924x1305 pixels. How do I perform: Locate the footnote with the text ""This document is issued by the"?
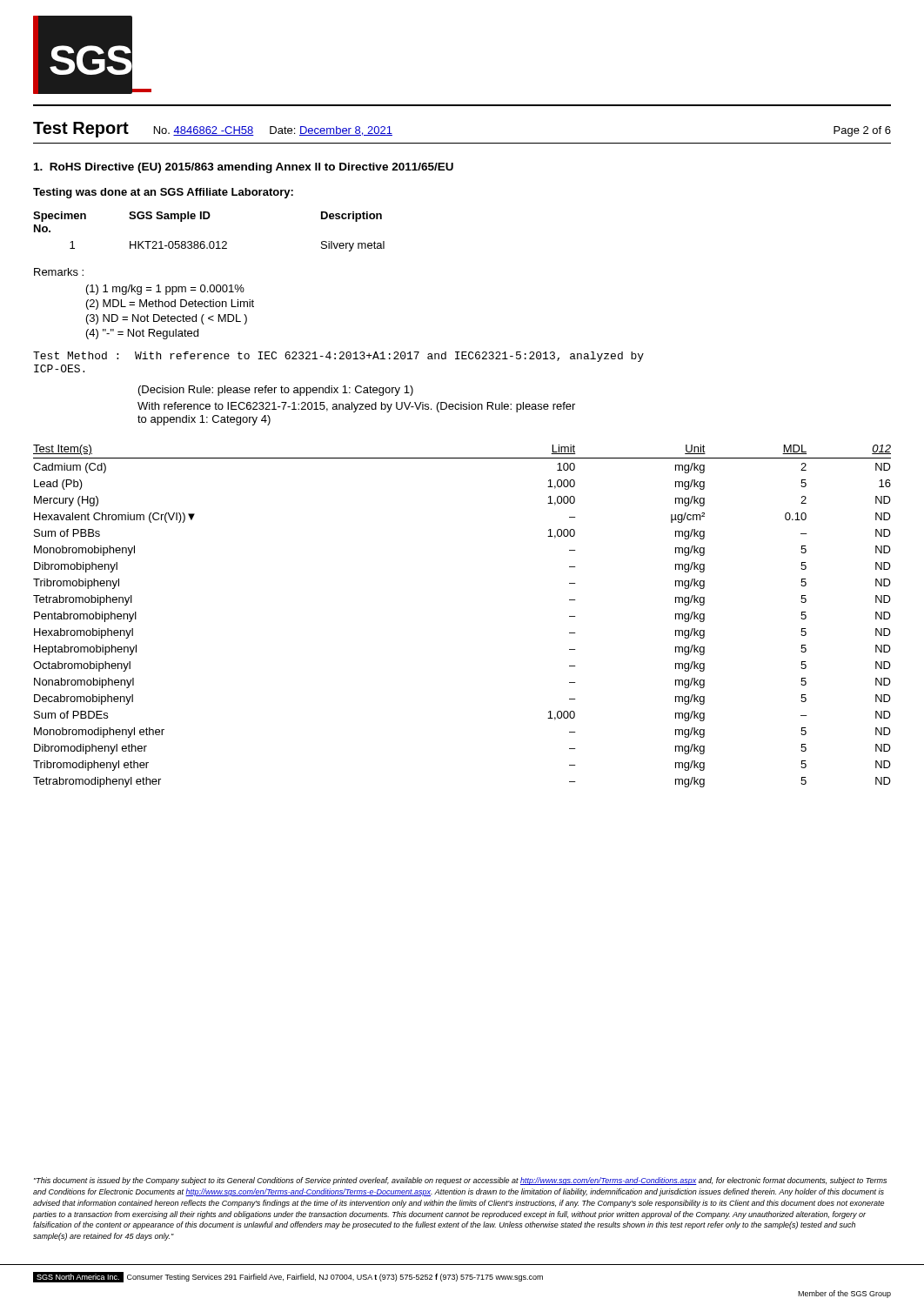460,1209
